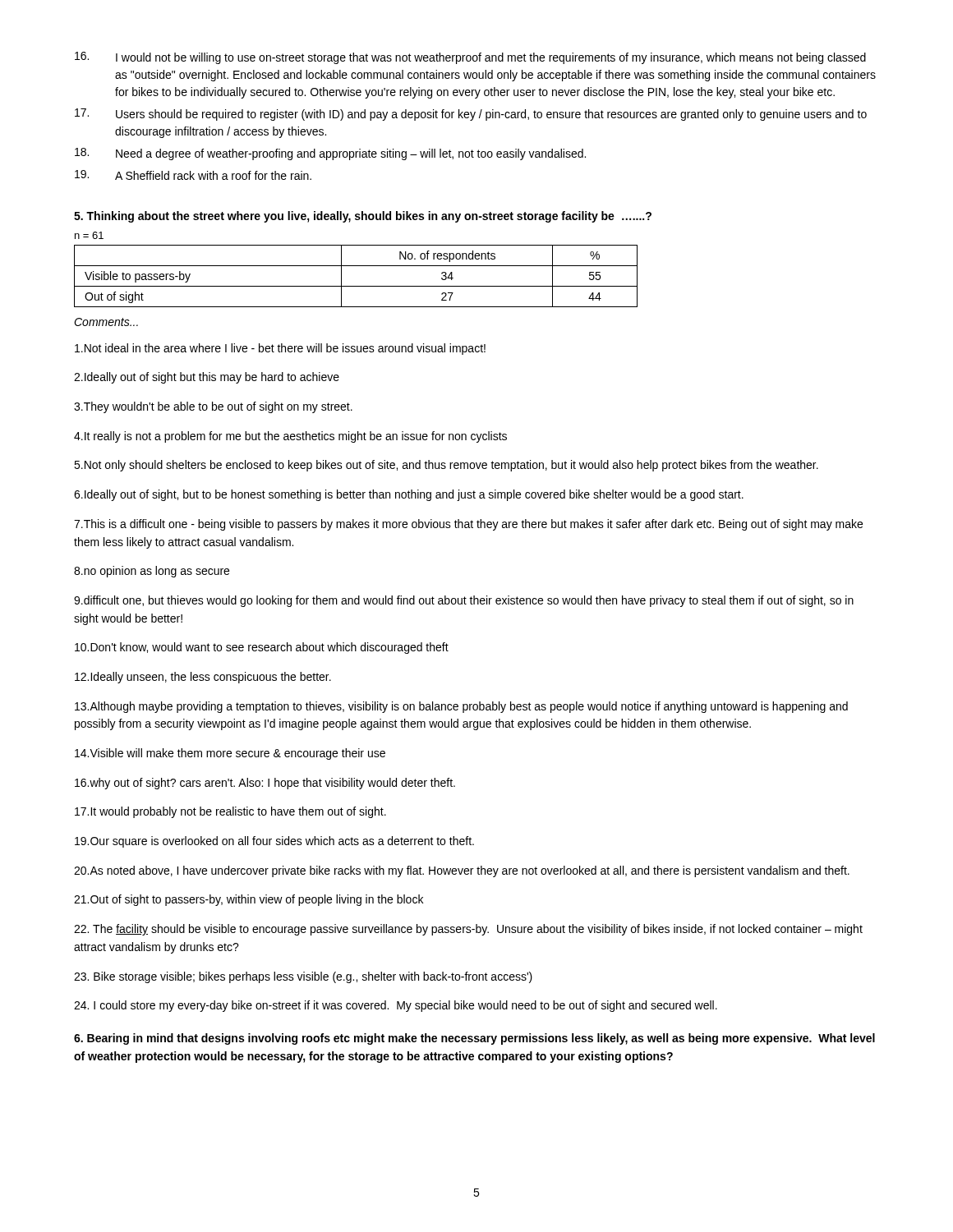Find the list item with the text "16. I would not be willing to use"
Viewport: 953px width, 1232px height.
(x=476, y=75)
